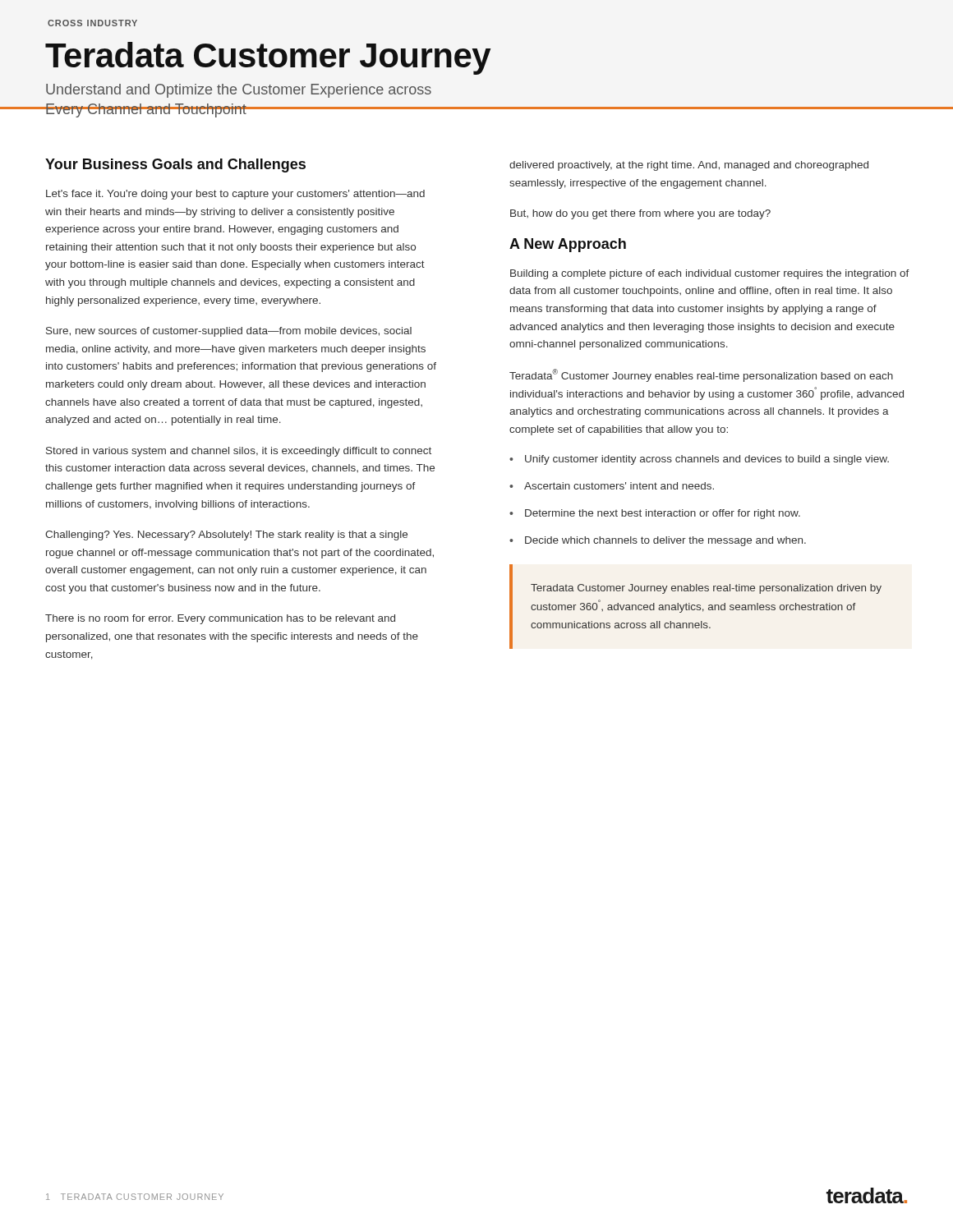
Task: Point to the text block starting "delivered proactively, at the right time. And,"
Action: (689, 174)
